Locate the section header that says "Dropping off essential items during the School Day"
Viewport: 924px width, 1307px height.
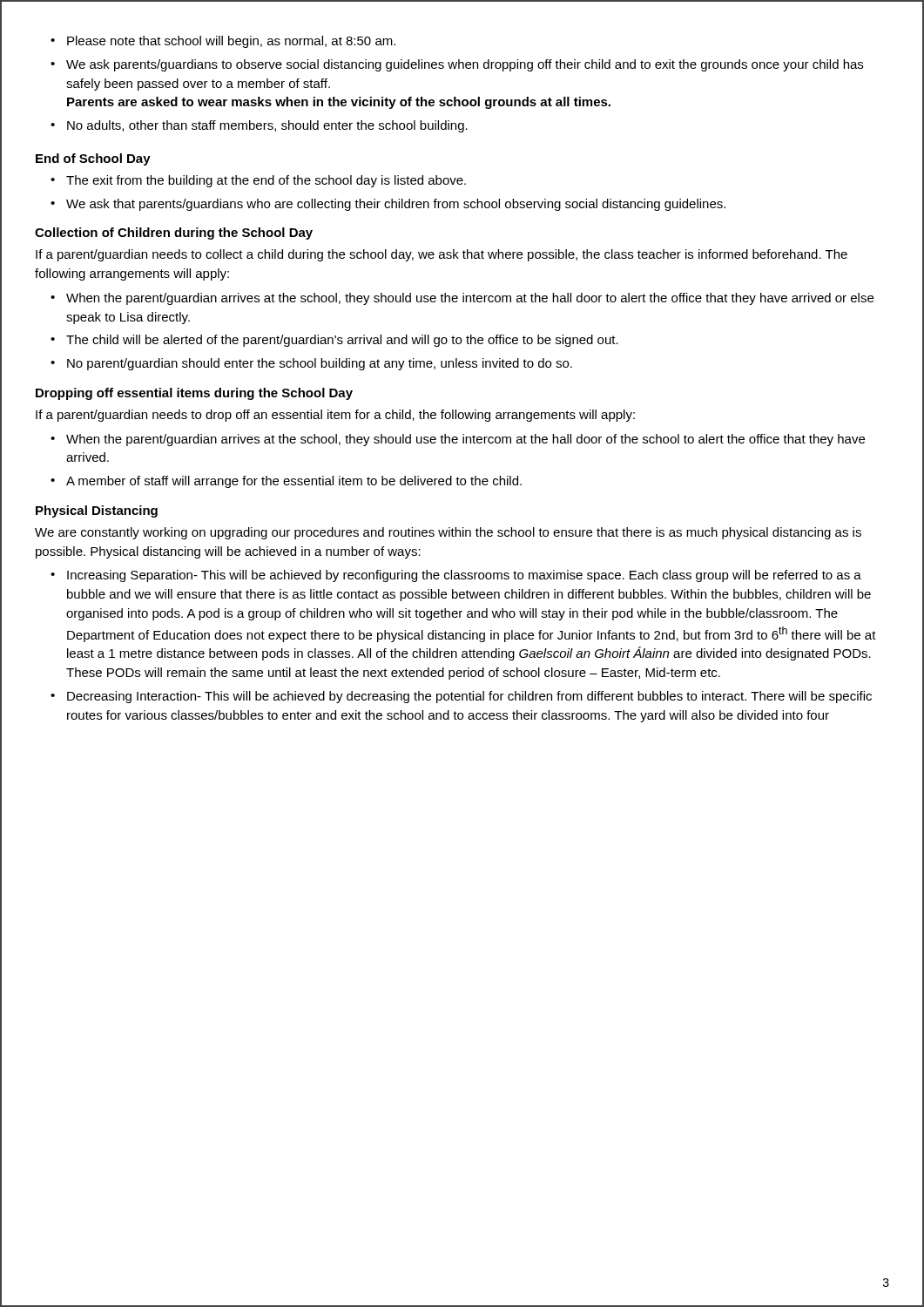click(194, 392)
